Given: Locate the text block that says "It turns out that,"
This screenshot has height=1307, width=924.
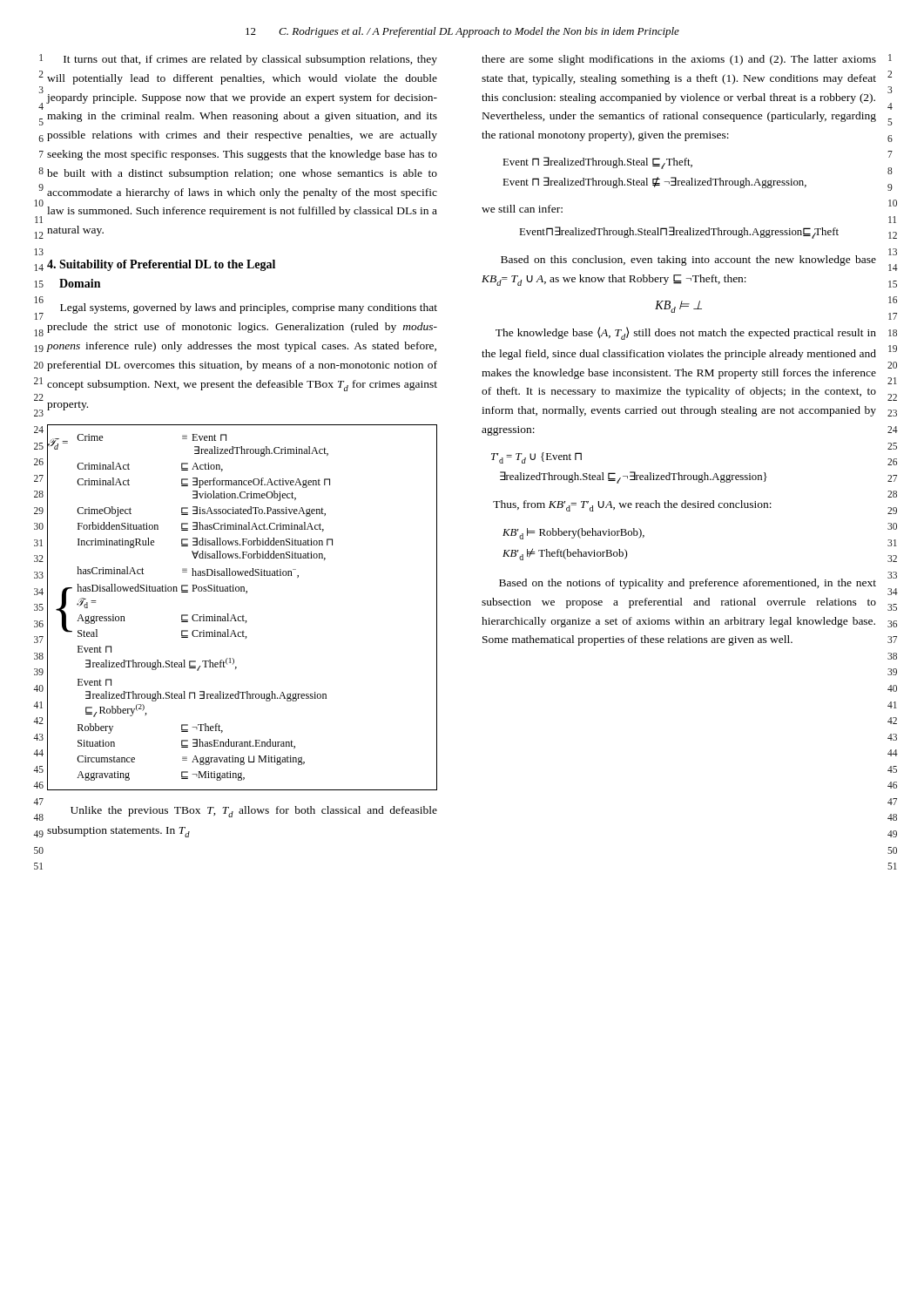Looking at the screenshot, I should click(x=242, y=144).
